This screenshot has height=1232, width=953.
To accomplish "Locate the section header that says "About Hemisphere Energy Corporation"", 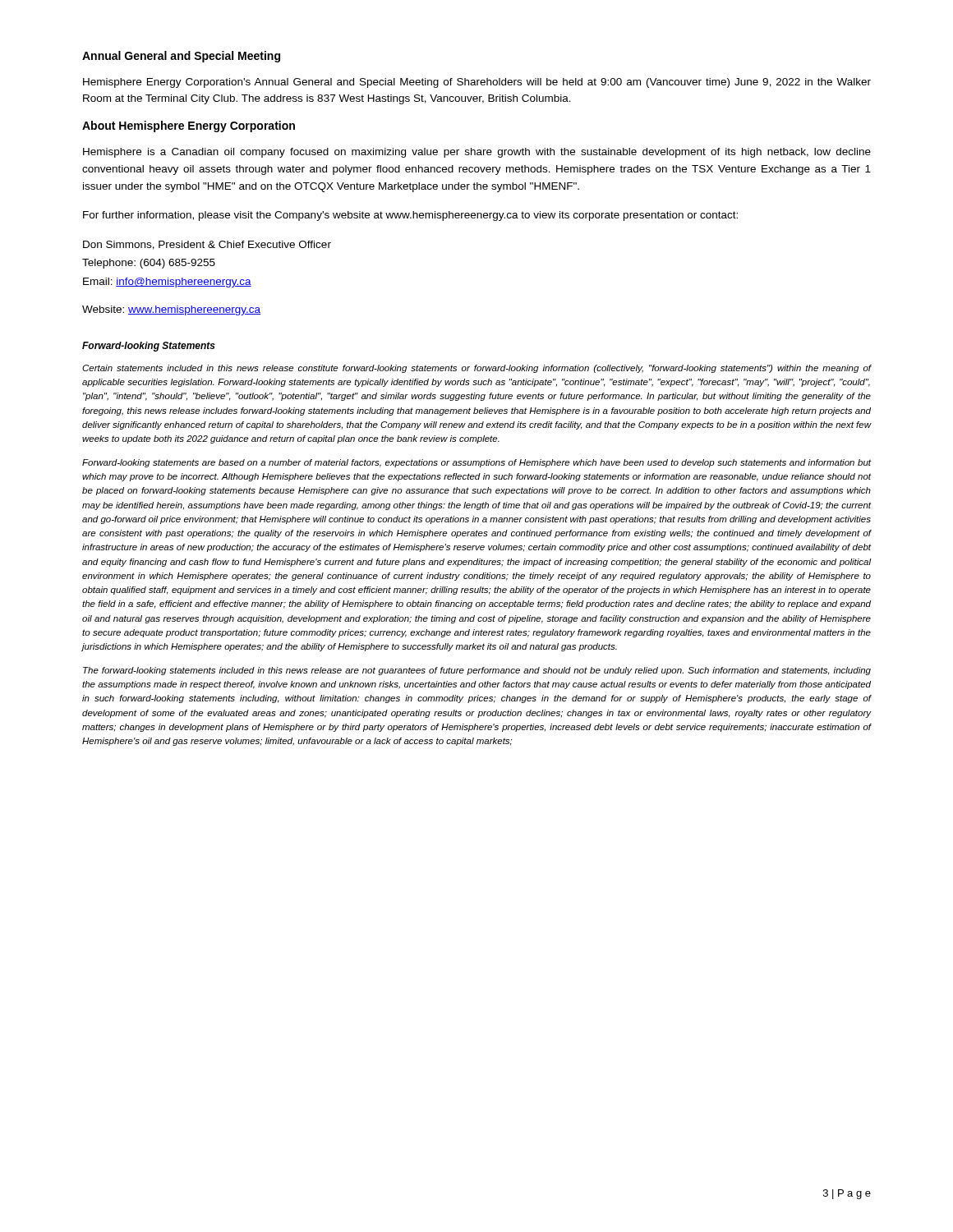I will [x=189, y=126].
